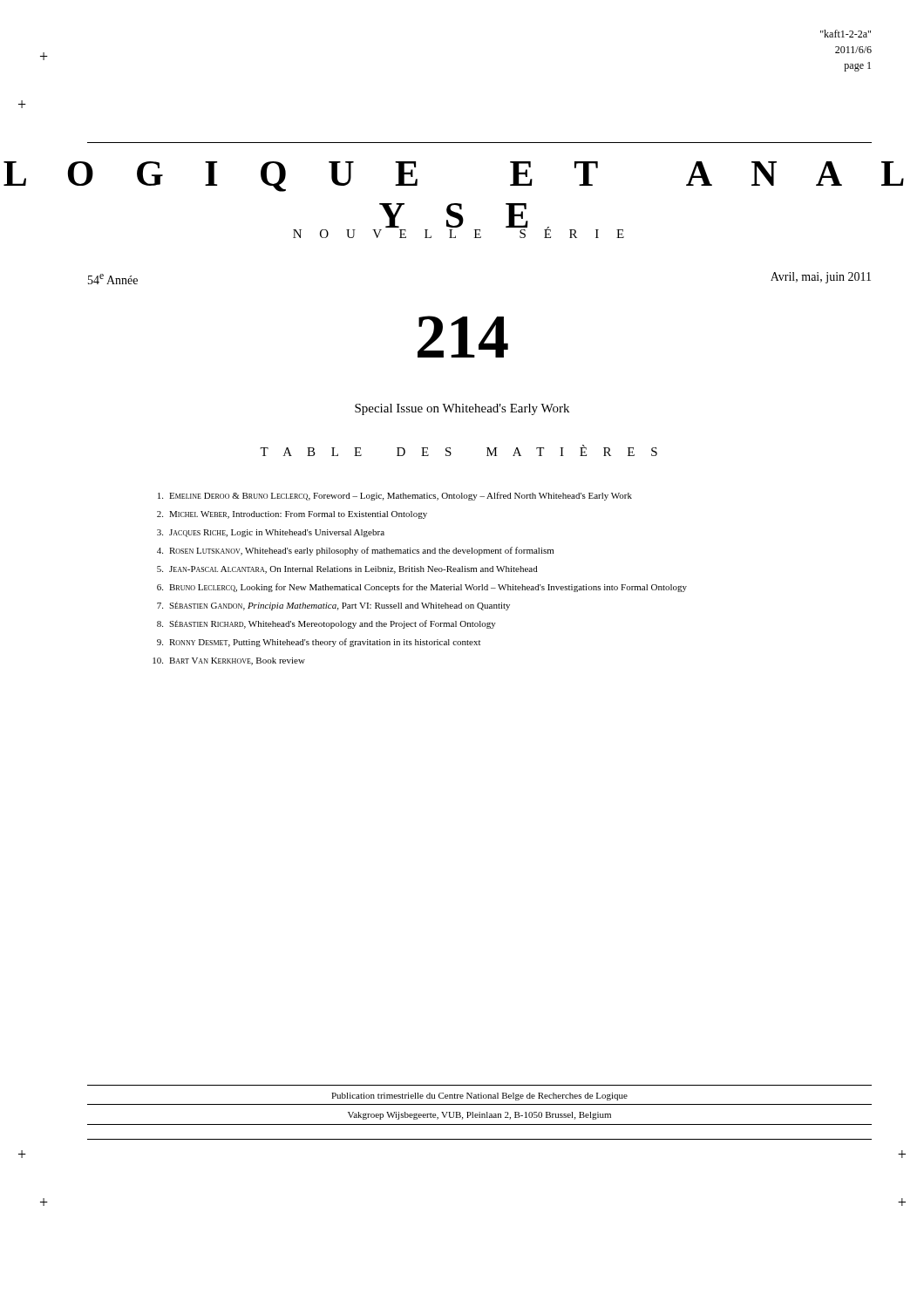Find the section header that reads "N O U V"
Image resolution: width=924 pixels, height=1308 pixels.
(x=462, y=234)
